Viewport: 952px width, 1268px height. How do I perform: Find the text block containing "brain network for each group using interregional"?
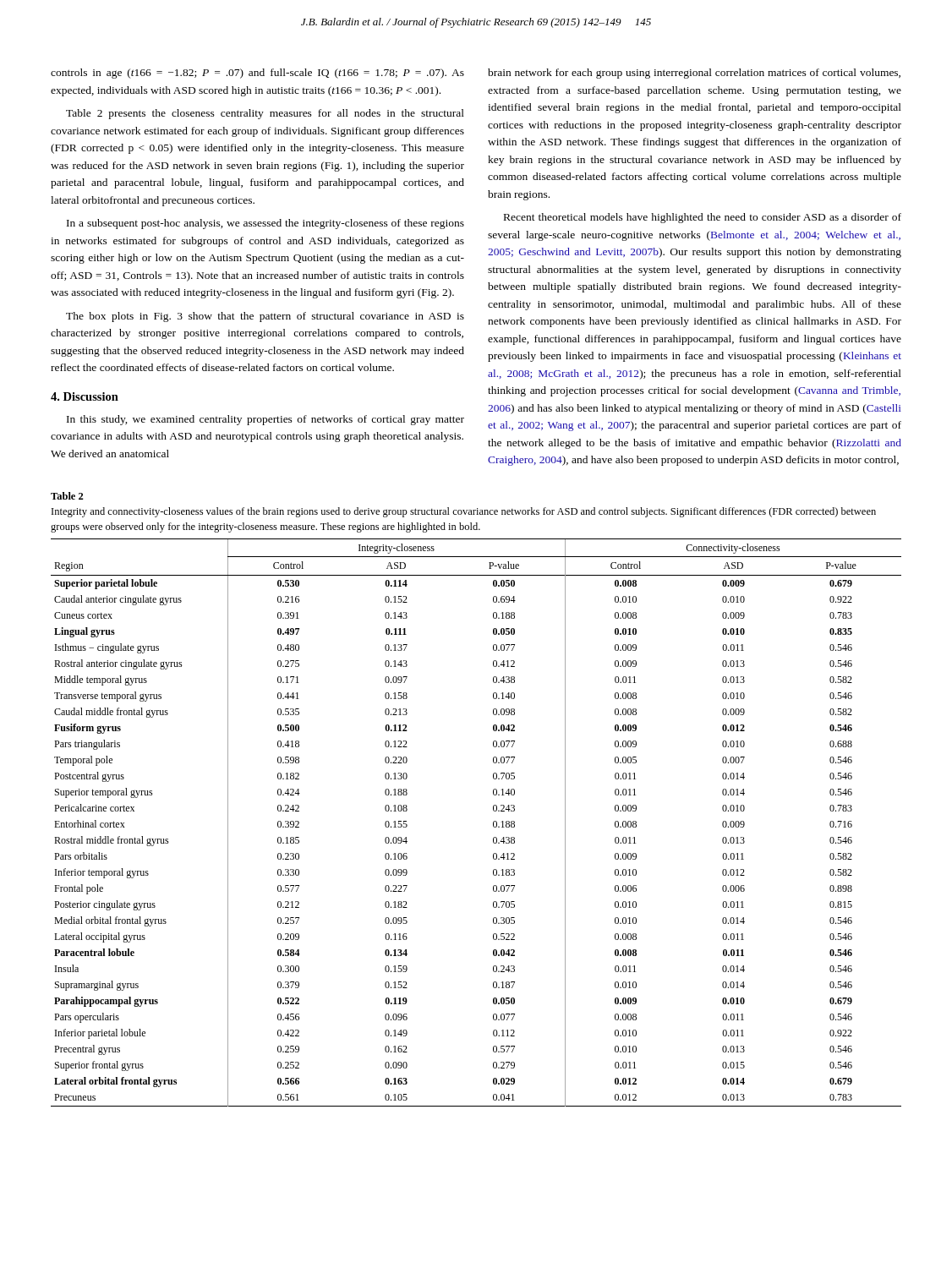[695, 133]
